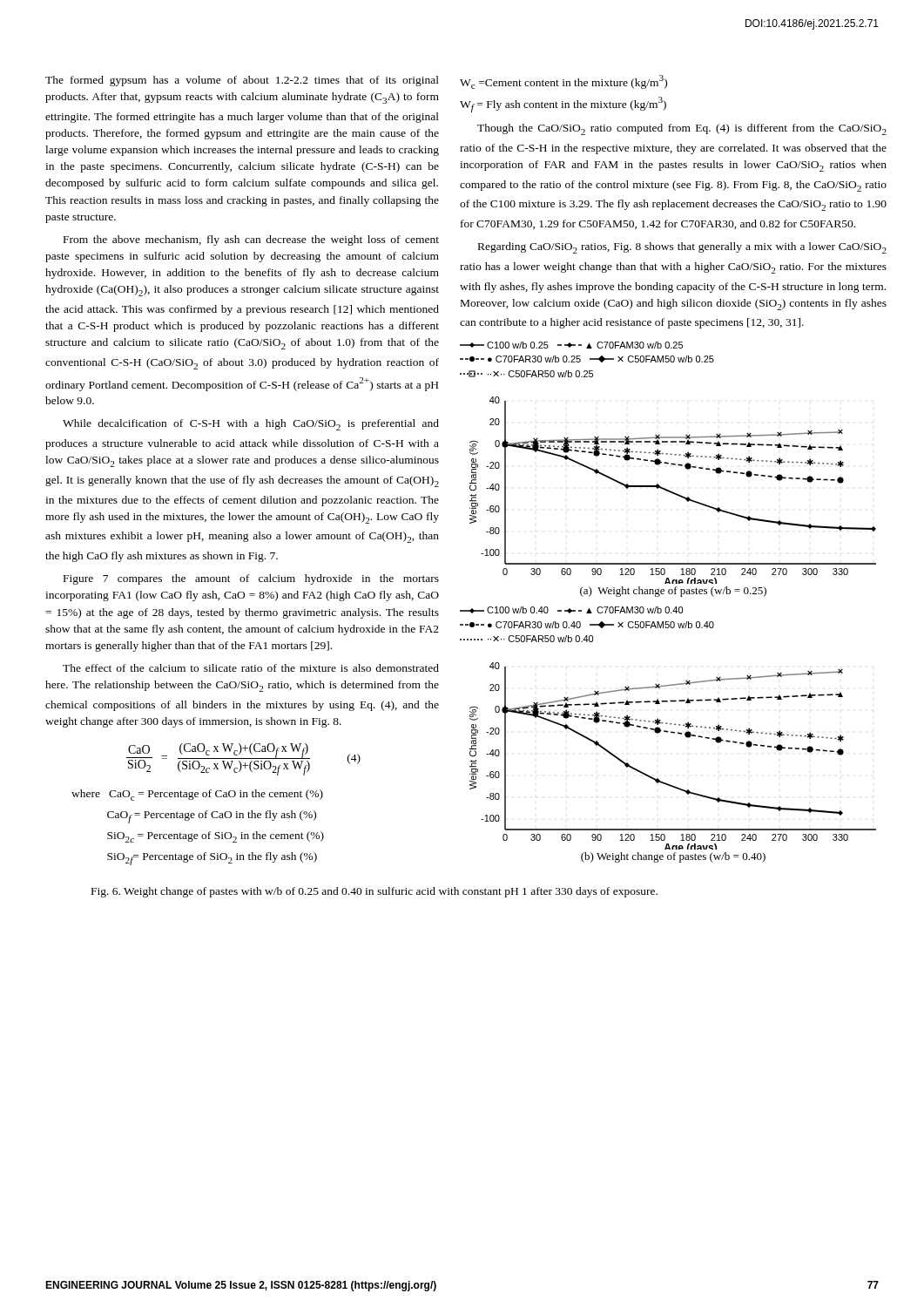
Task: Locate the text block containing "Figure 7 compares the"
Action: [x=242, y=612]
